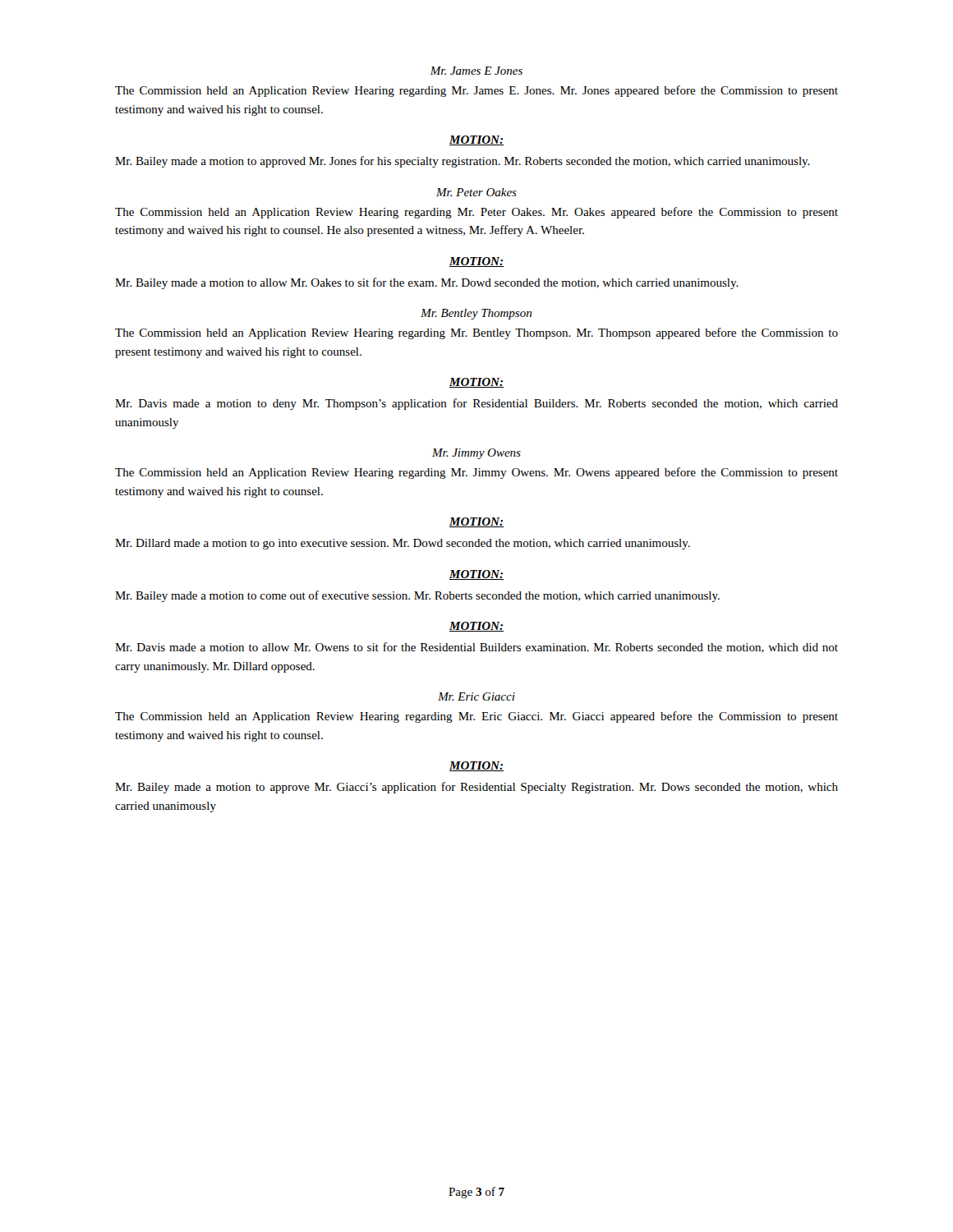Find the element starting "Mr. Eric Giacci"
The image size is (953, 1232).
[476, 697]
